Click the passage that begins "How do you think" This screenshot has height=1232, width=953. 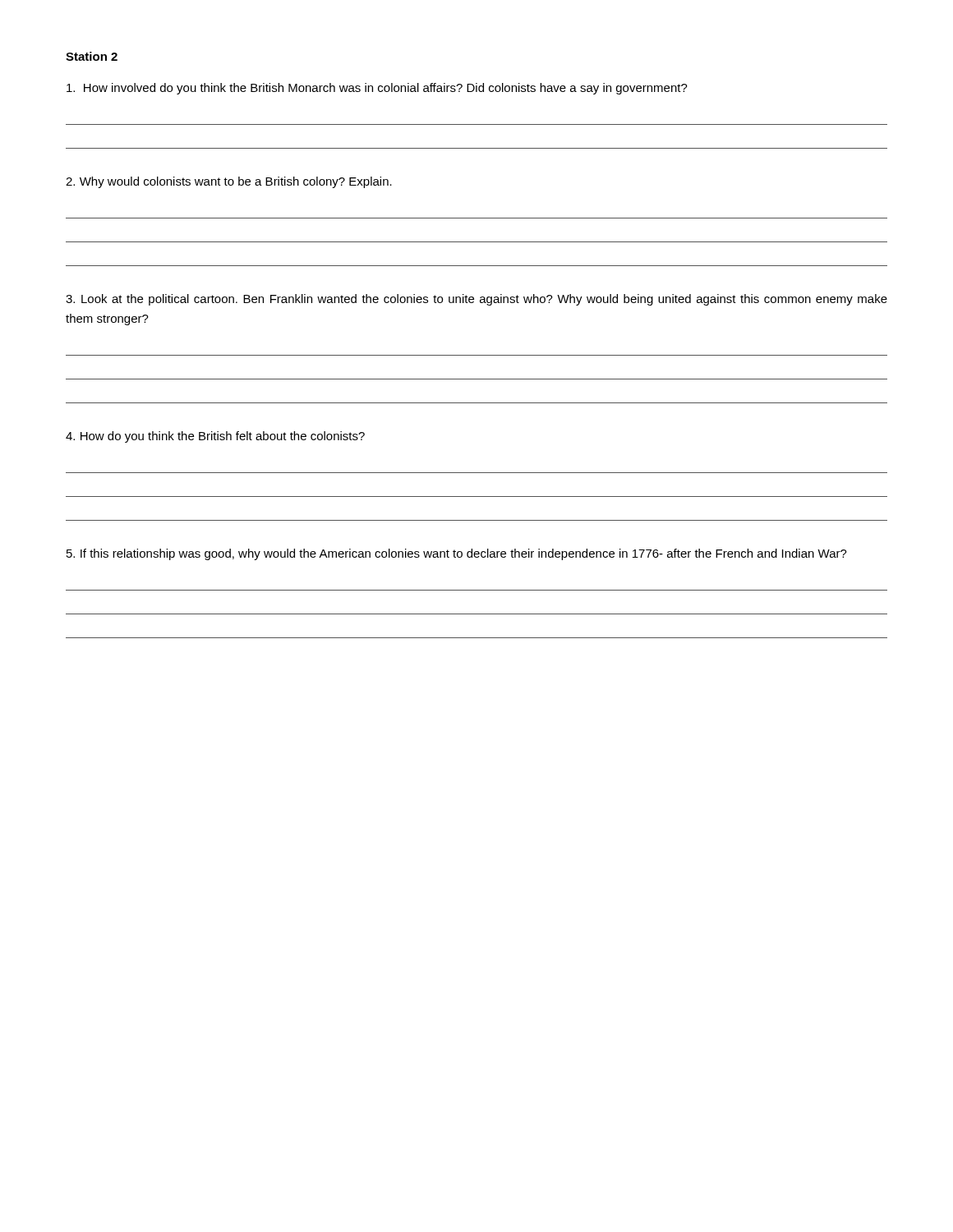[476, 474]
